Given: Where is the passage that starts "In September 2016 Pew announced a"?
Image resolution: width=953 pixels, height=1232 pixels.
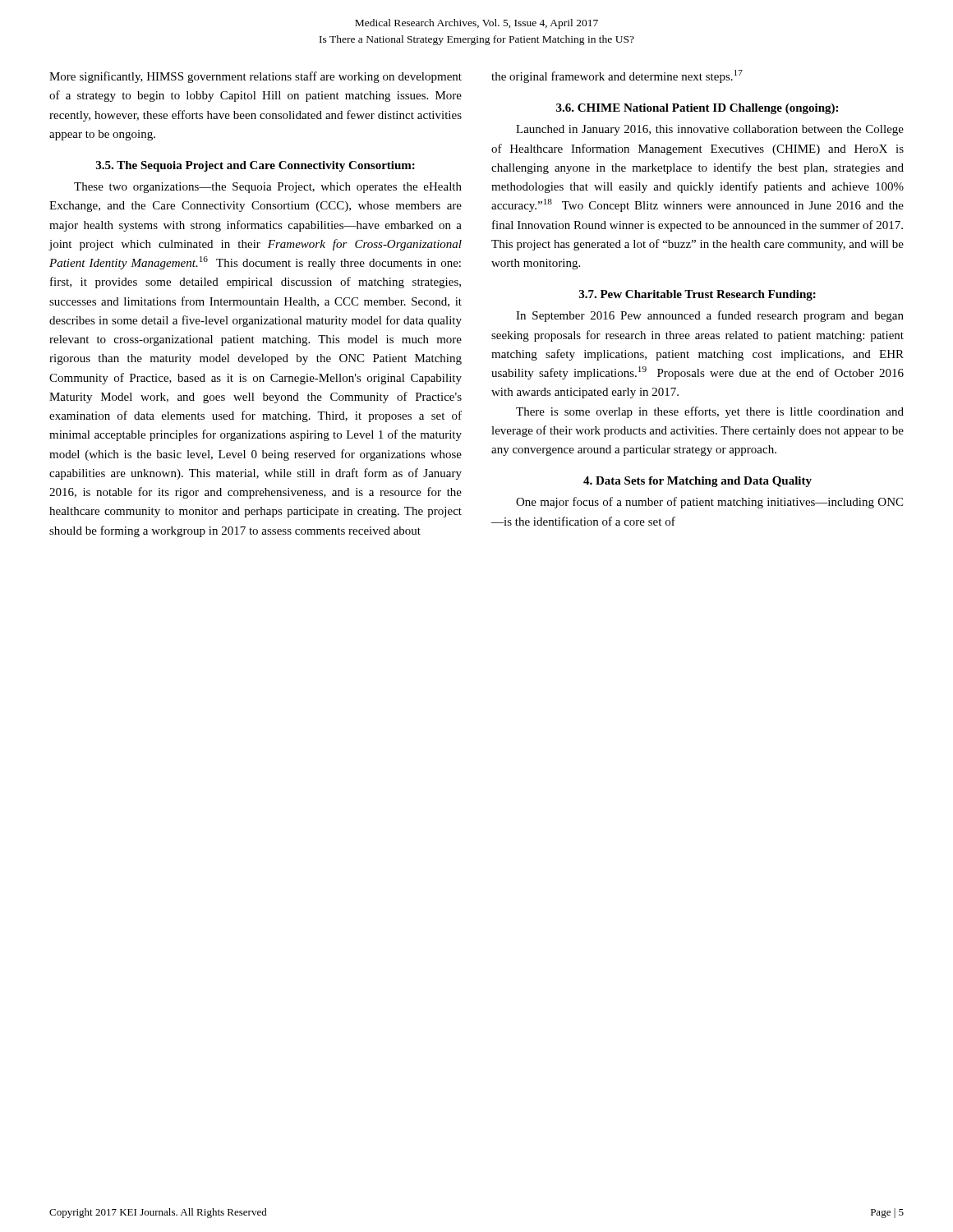Looking at the screenshot, I should tap(698, 354).
